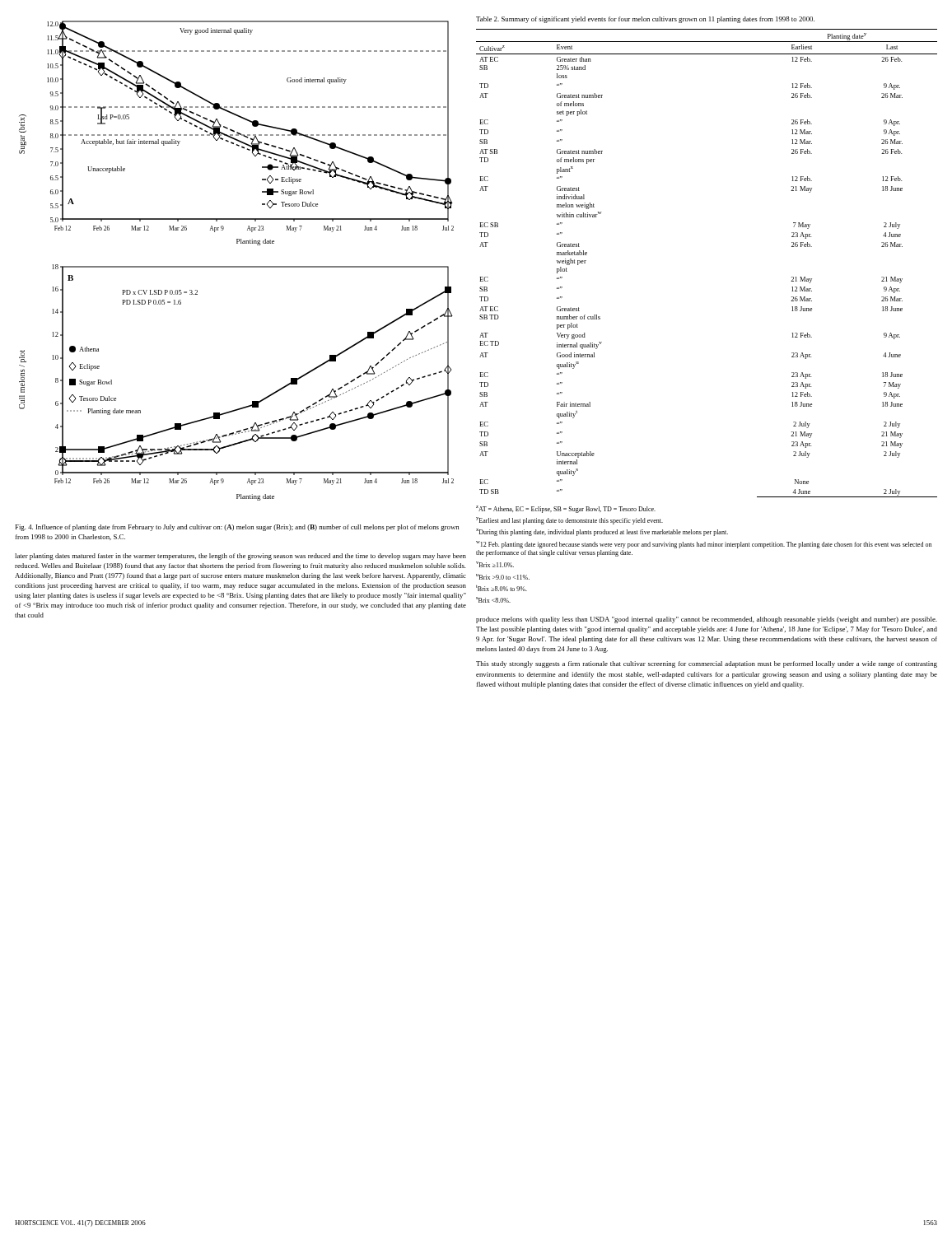This screenshot has height=1235, width=952.
Task: Select a table
Action: tap(707, 263)
